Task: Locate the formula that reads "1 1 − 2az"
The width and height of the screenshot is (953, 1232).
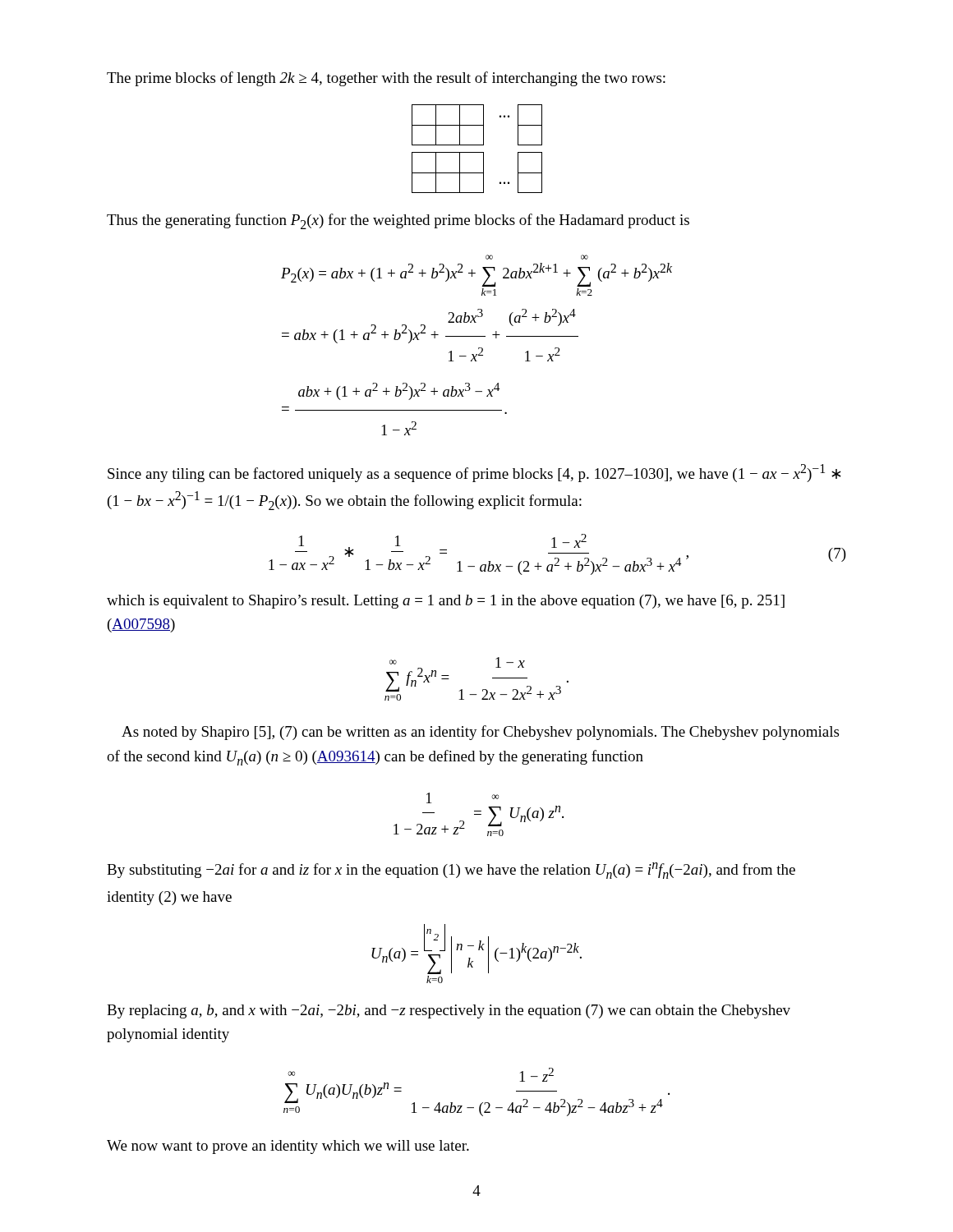Action: pos(477,815)
